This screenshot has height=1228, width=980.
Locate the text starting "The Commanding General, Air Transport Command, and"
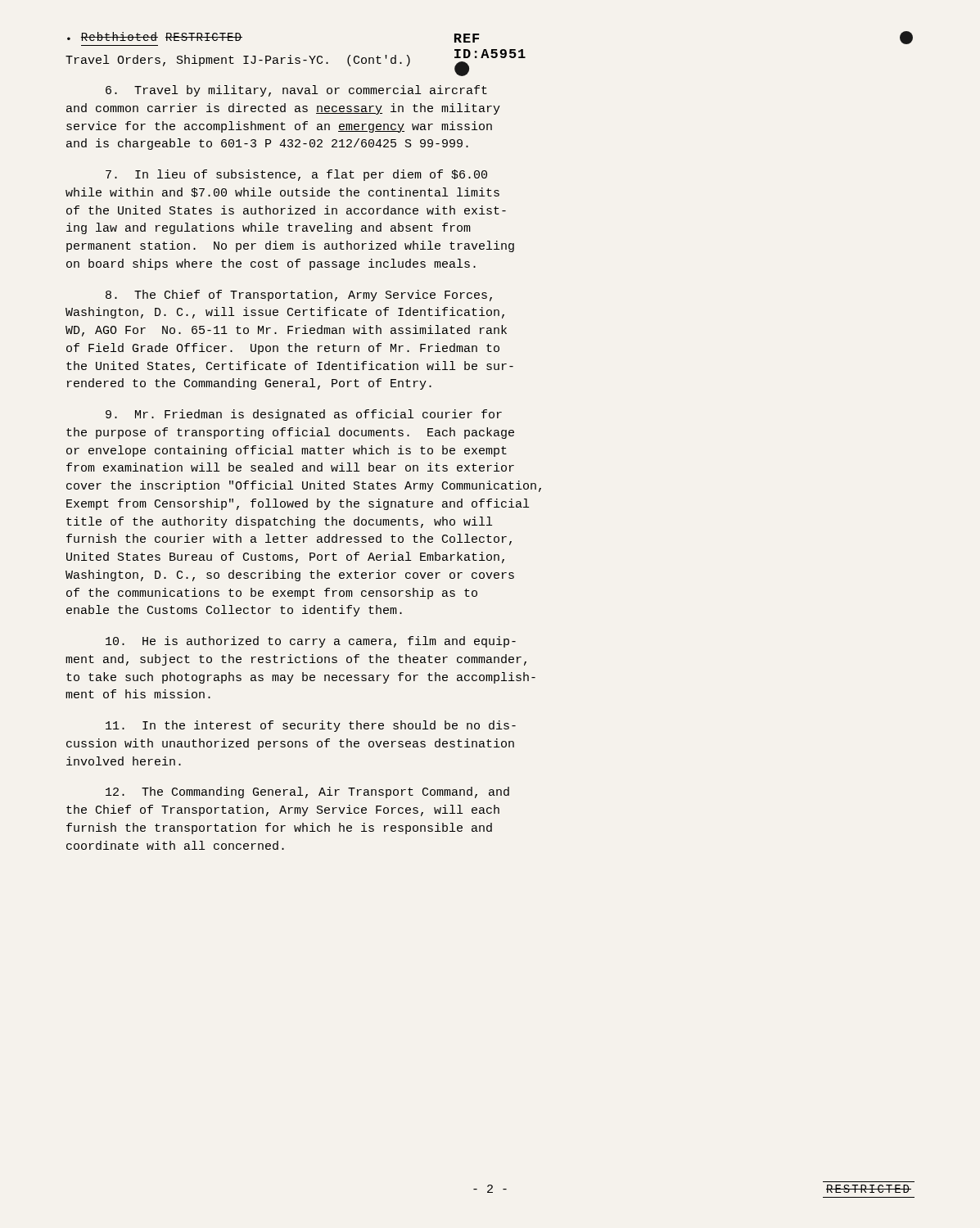[x=288, y=820]
